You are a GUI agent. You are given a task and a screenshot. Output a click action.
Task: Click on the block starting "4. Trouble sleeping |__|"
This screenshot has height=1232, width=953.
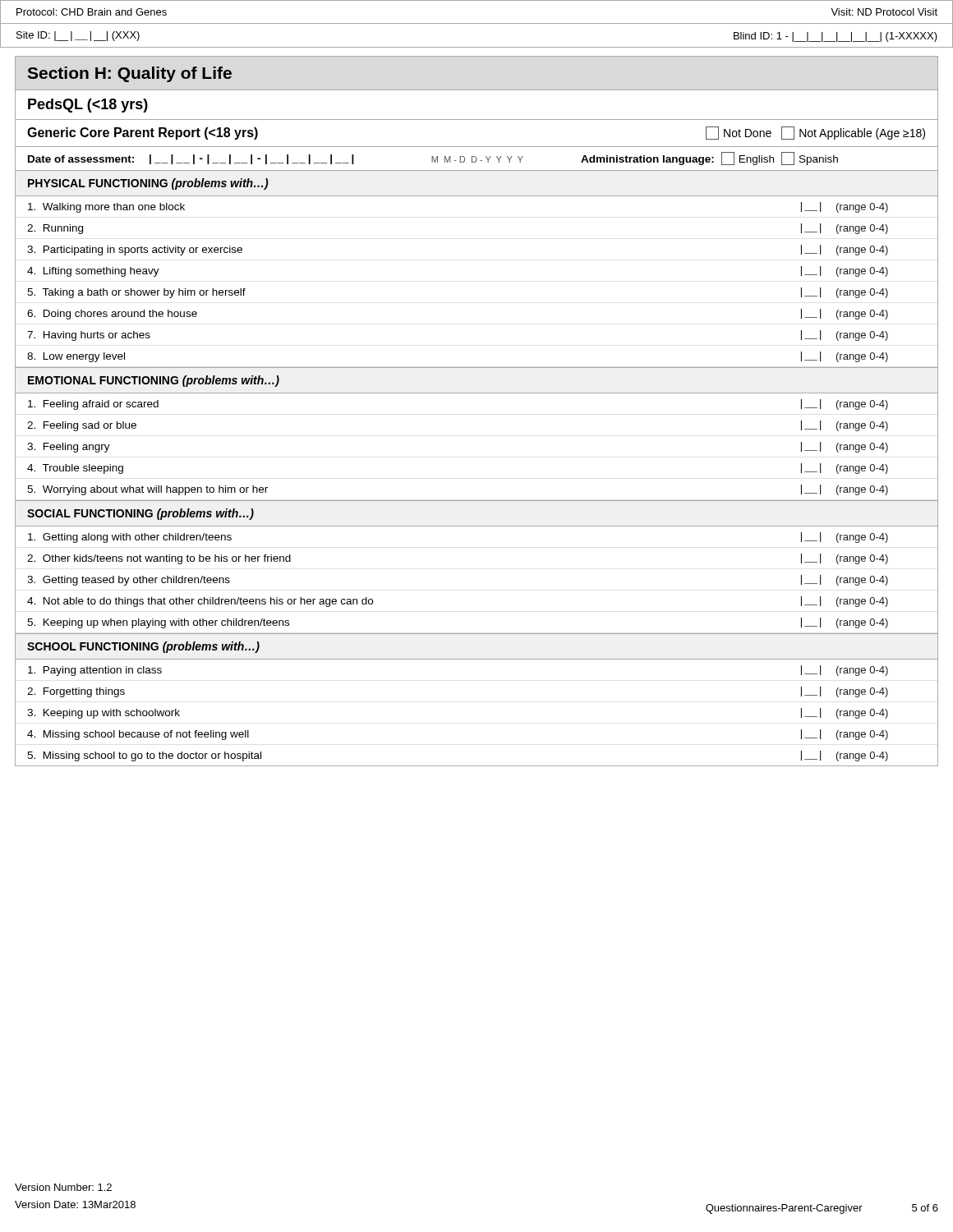pyautogui.click(x=76, y=469)
